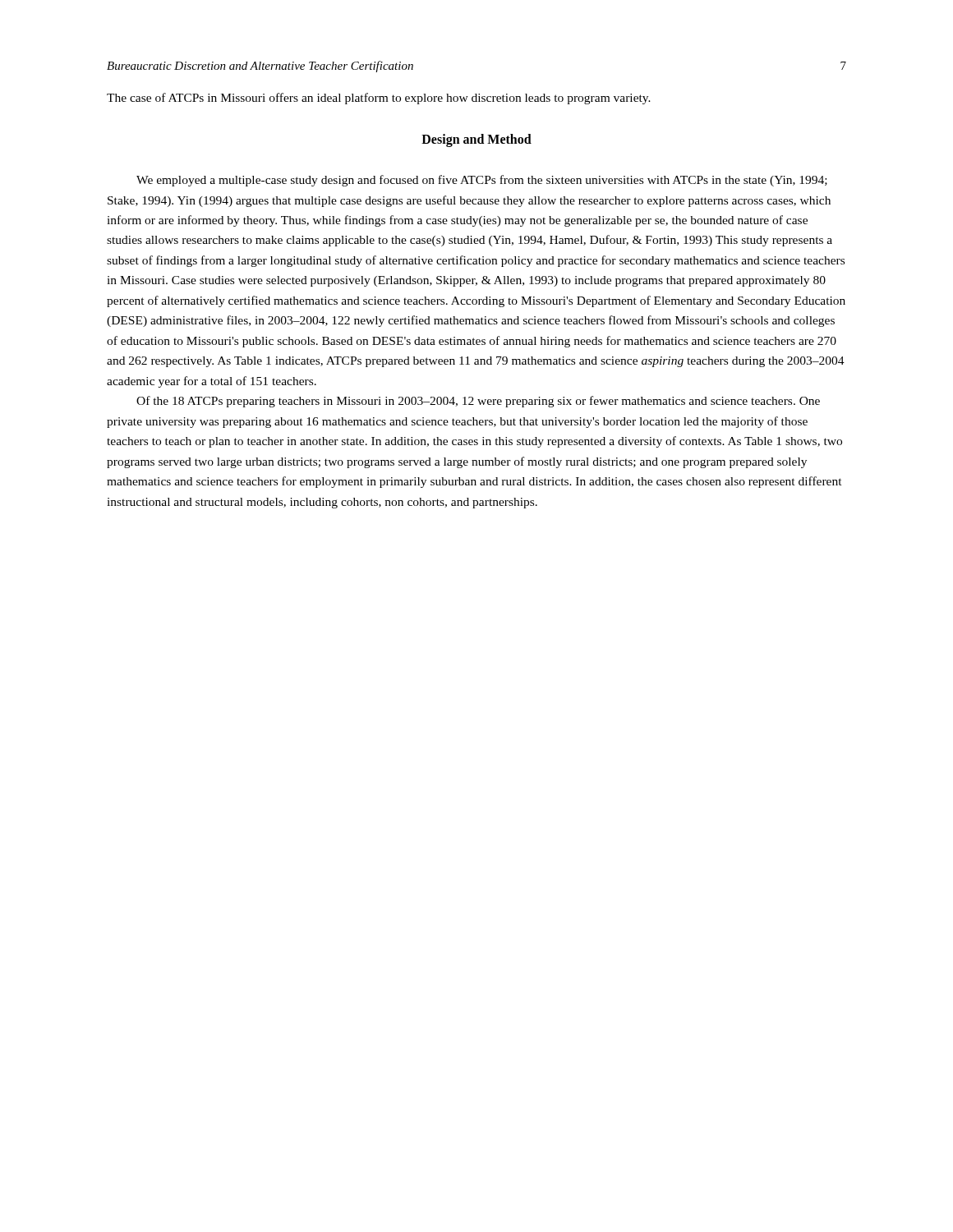Find the text block with the text "We employed a multiple-case study design"

click(x=476, y=280)
